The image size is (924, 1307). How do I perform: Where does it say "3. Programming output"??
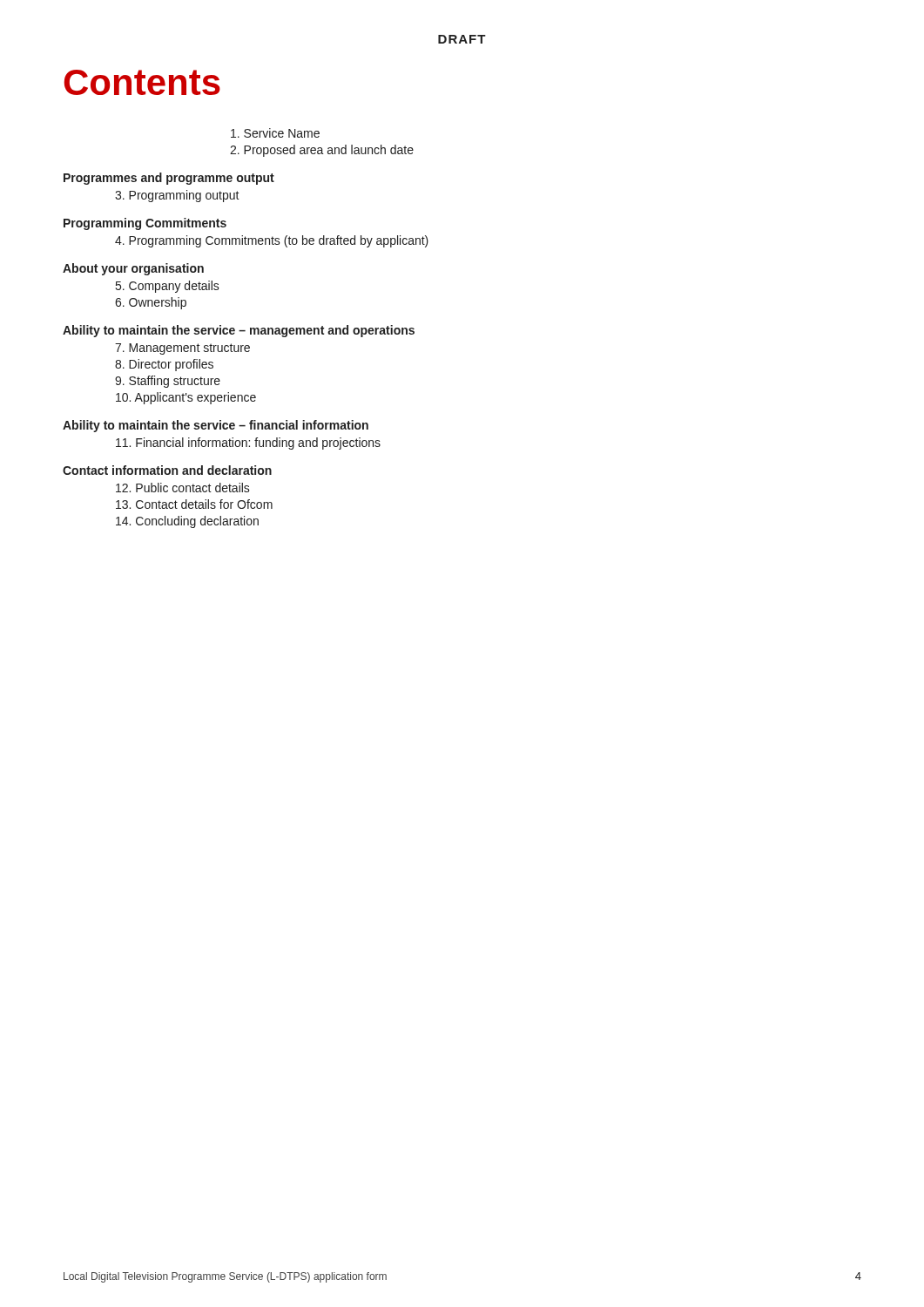tap(177, 195)
